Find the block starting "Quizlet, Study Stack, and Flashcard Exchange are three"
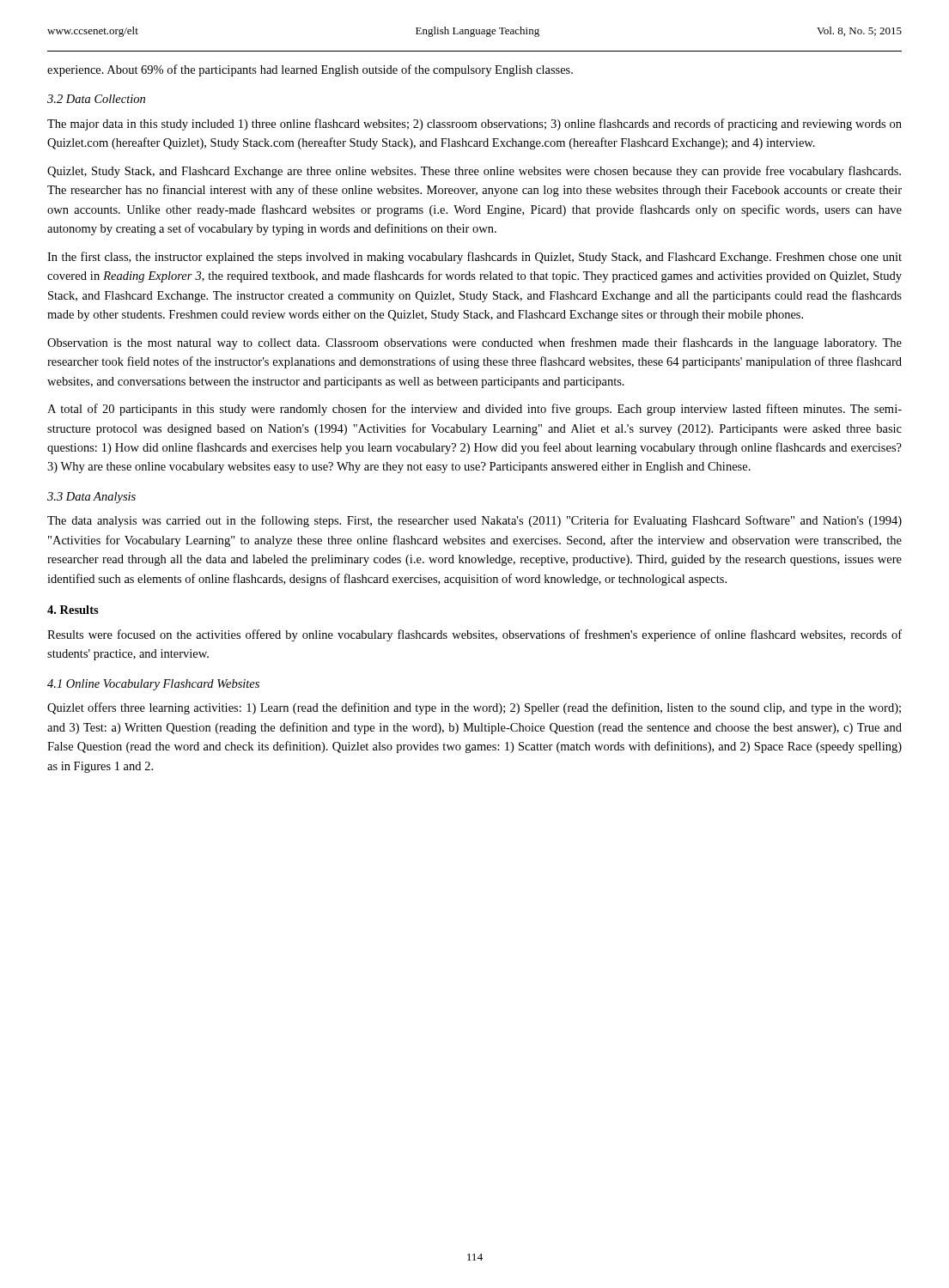The height and width of the screenshot is (1288, 949). [474, 200]
